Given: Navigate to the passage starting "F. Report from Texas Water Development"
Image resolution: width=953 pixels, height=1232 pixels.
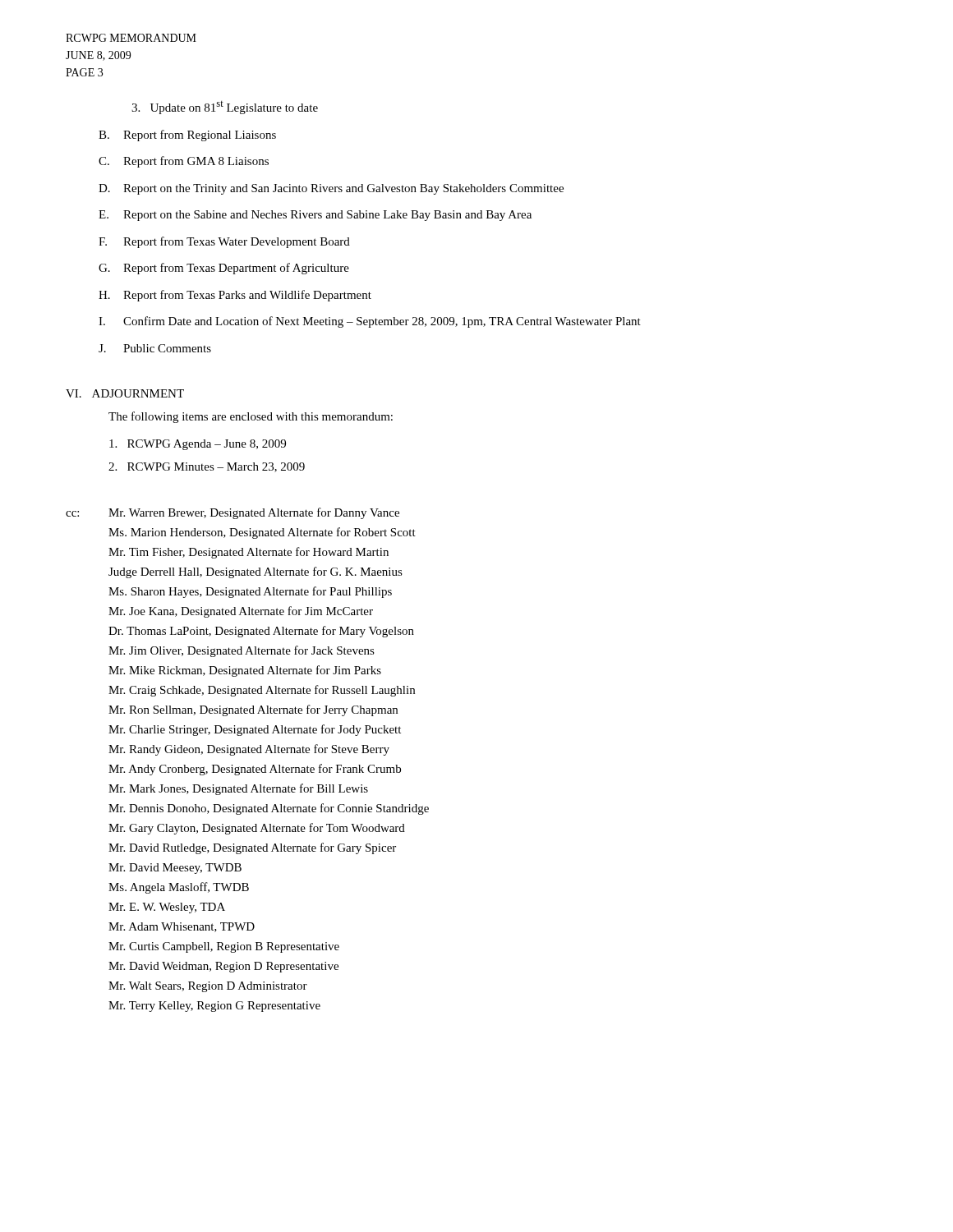Looking at the screenshot, I should coord(224,242).
